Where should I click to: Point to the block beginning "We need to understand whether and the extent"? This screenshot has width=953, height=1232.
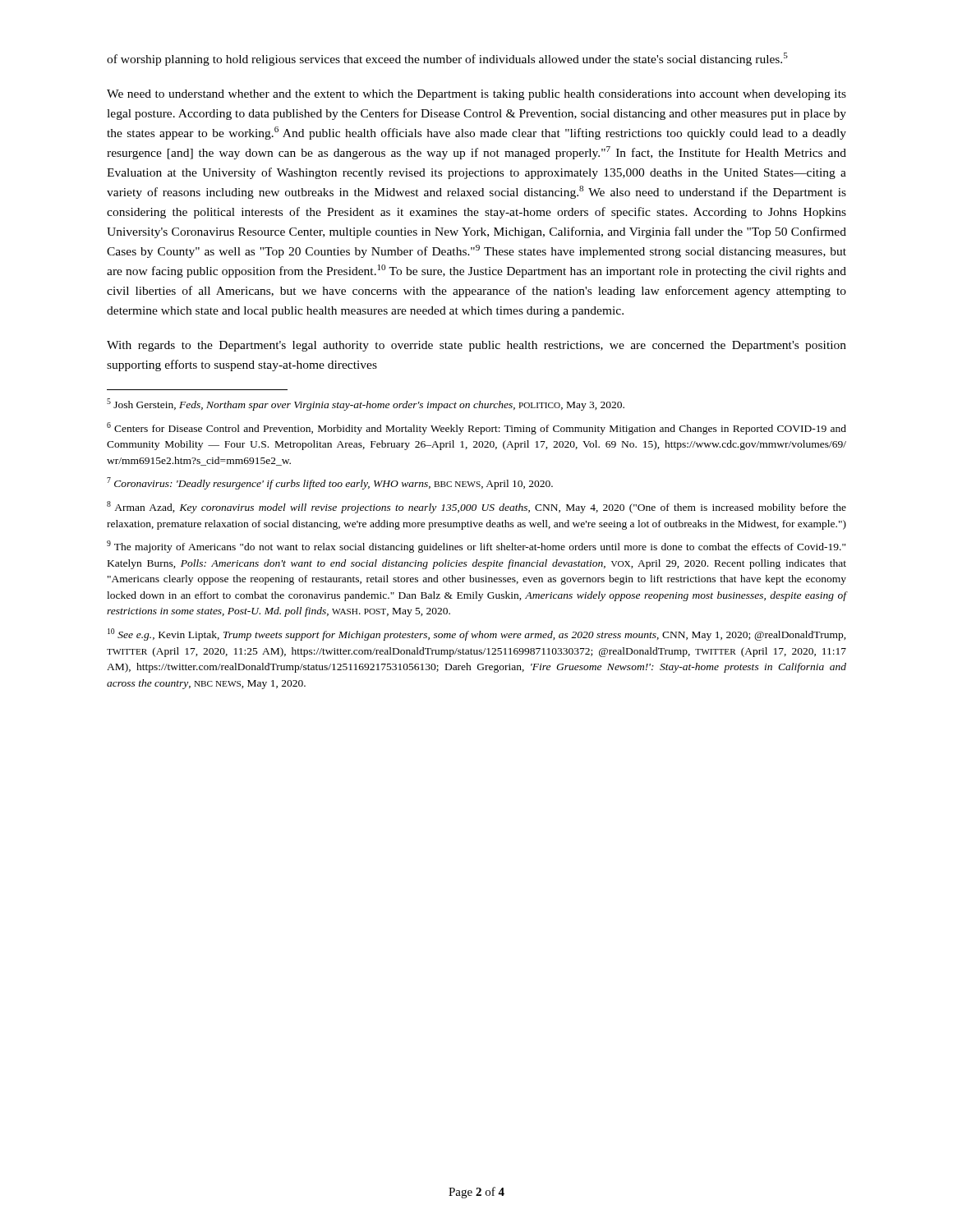[x=476, y=202]
